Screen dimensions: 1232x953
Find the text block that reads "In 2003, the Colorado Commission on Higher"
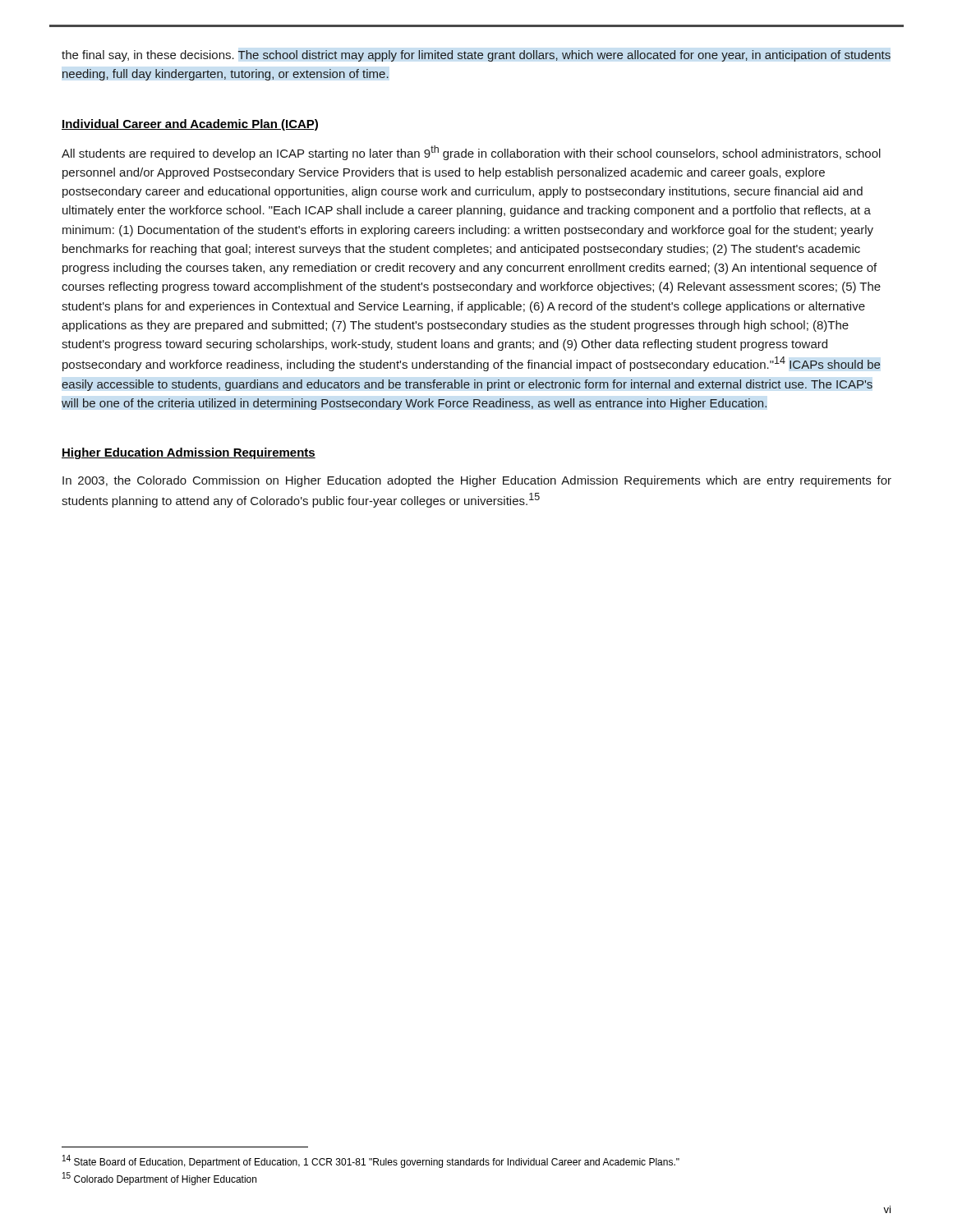(476, 490)
